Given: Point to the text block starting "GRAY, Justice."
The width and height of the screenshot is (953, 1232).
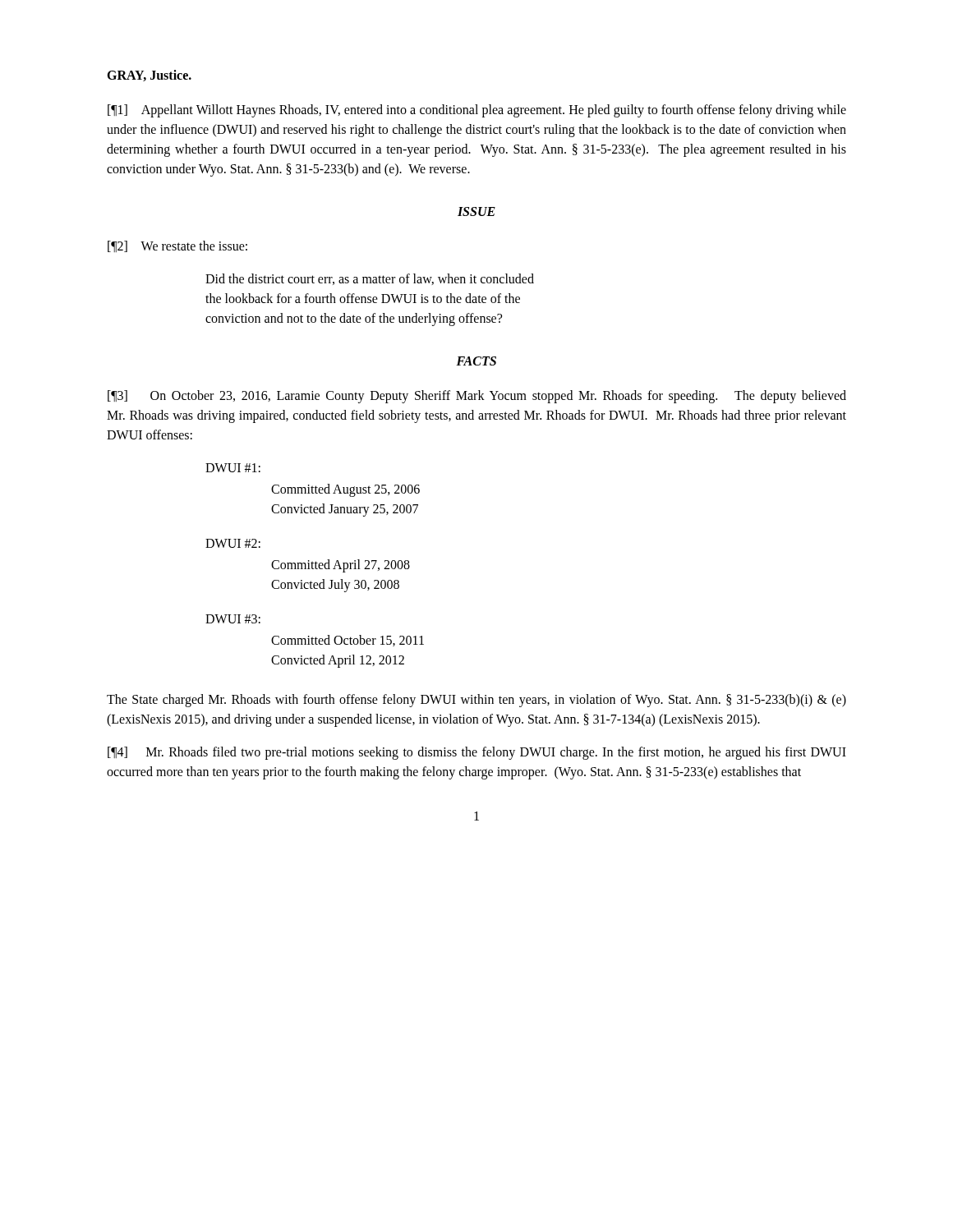Looking at the screenshot, I should coord(149,75).
